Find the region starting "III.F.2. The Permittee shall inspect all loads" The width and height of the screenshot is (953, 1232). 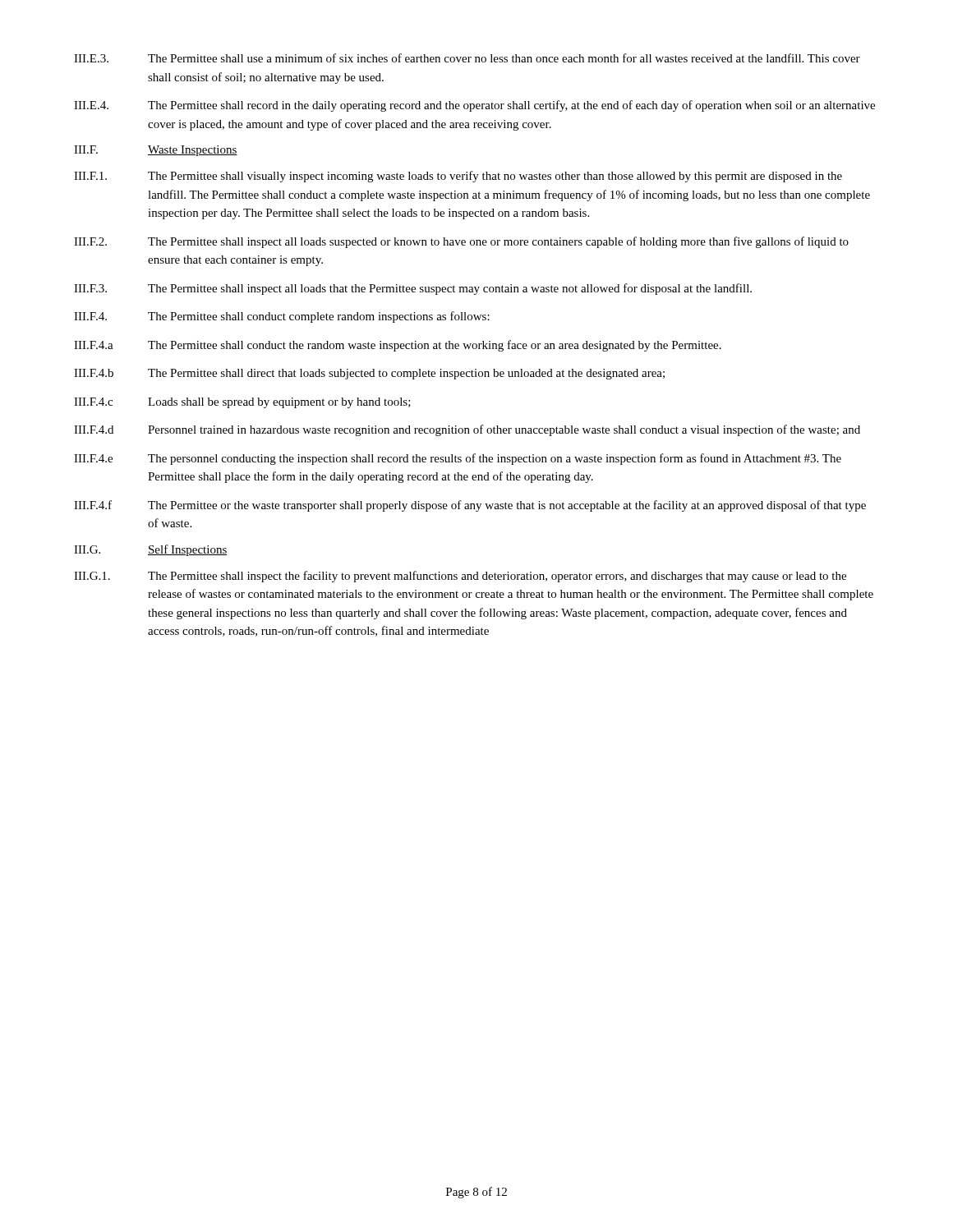[476, 250]
